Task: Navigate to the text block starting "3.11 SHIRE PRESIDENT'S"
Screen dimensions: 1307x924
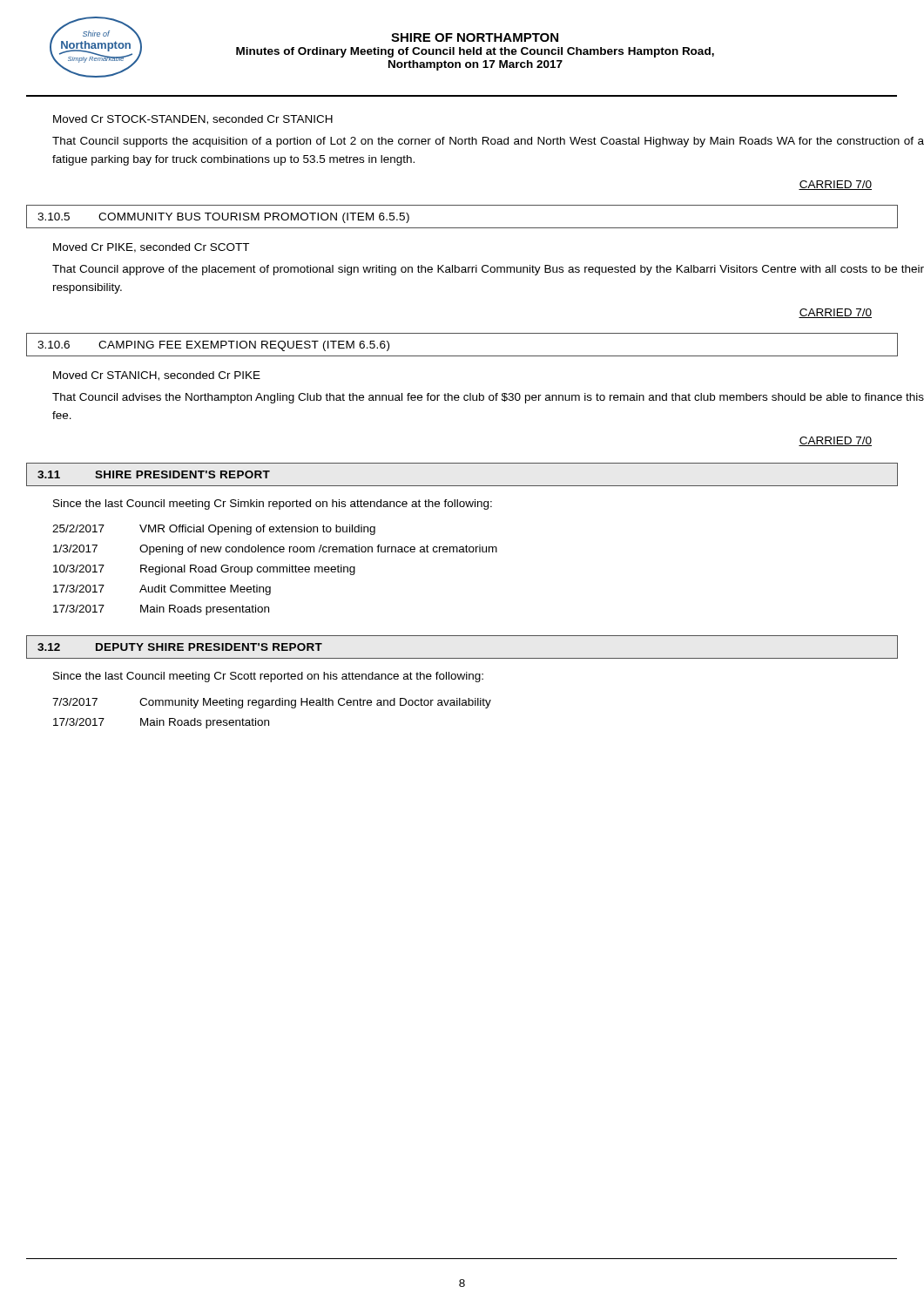Action: coord(154,474)
